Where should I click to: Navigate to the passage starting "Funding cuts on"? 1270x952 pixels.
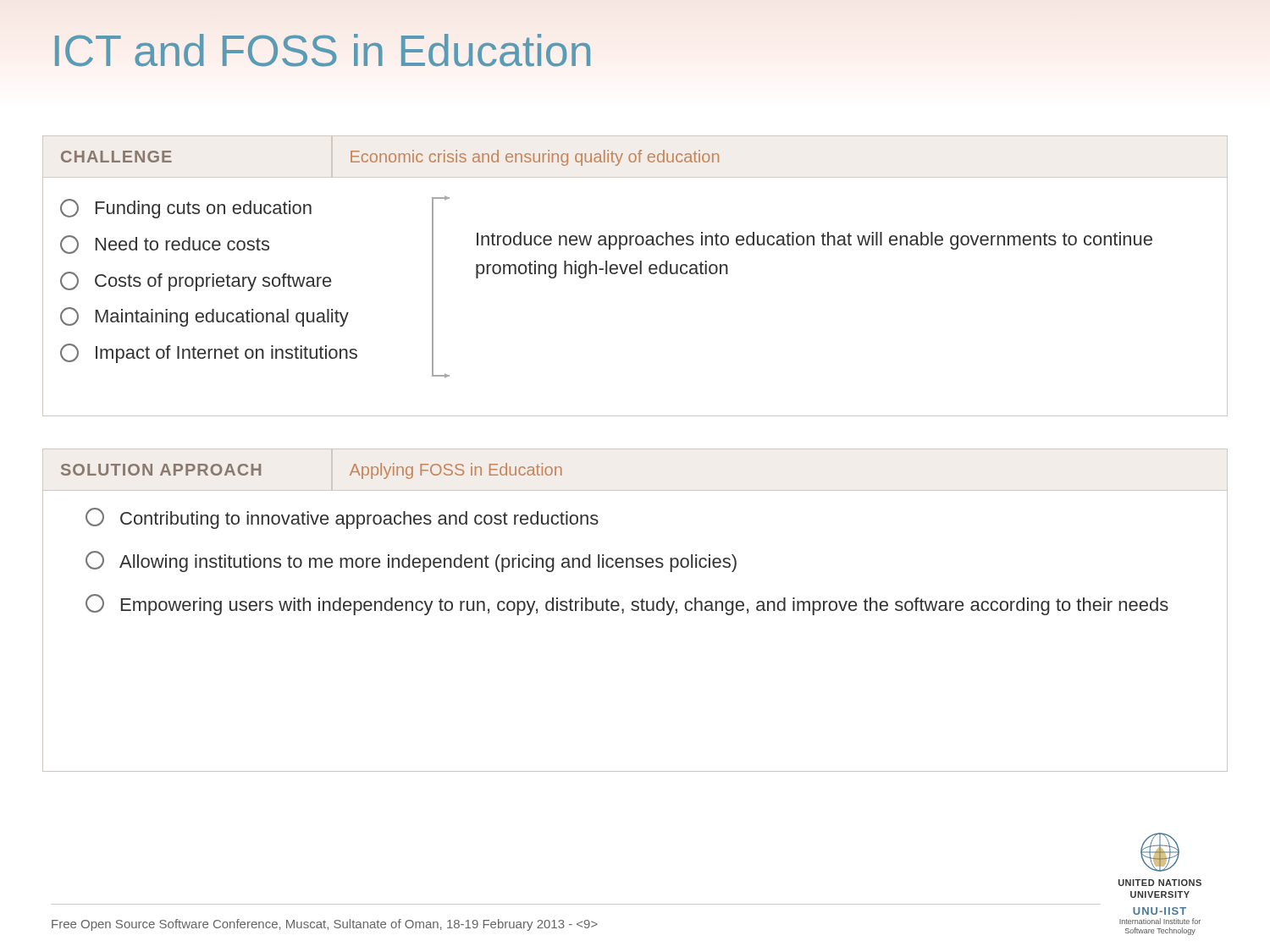click(x=186, y=208)
